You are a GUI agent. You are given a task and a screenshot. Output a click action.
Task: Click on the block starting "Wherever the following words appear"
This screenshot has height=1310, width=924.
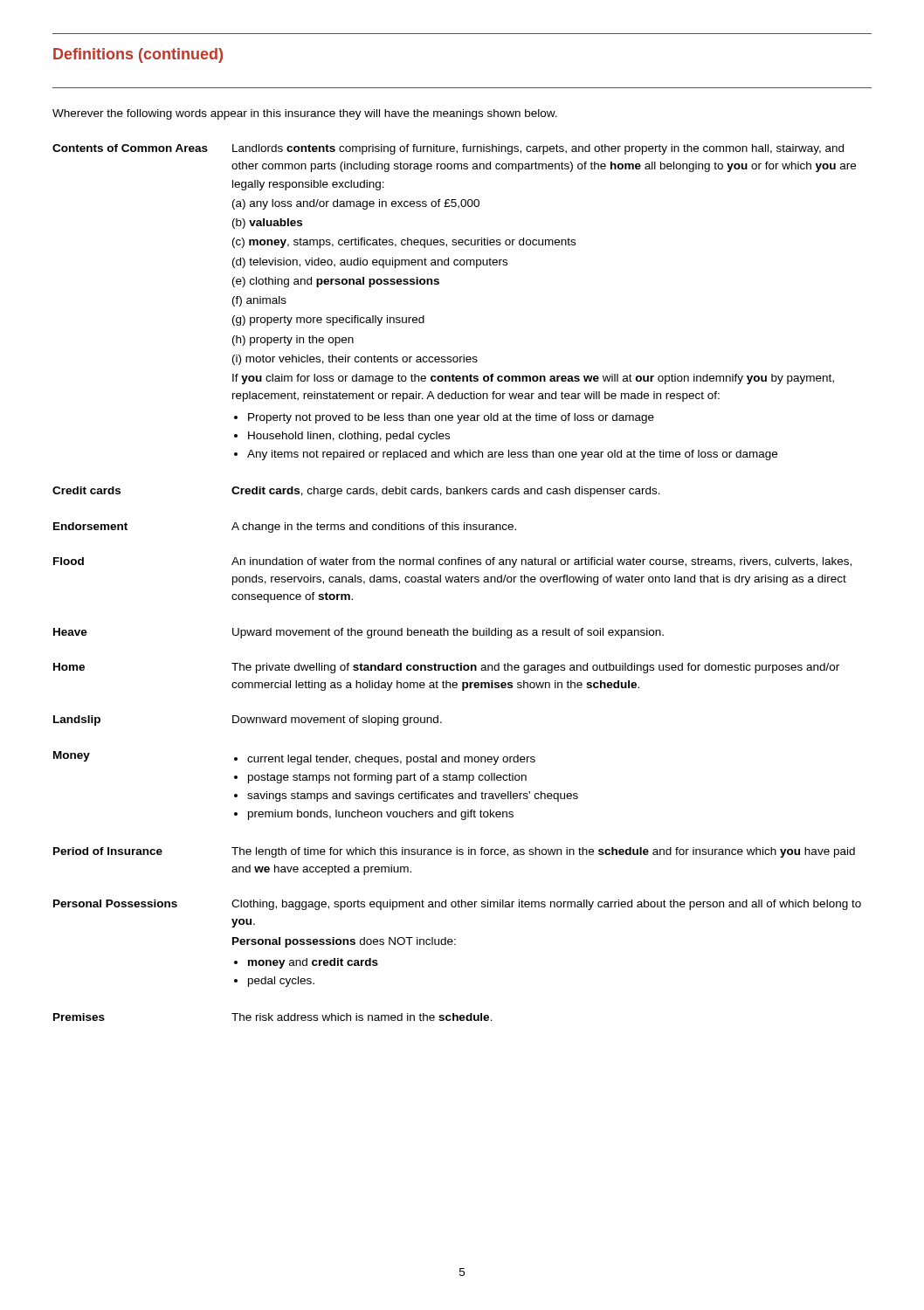coord(305,113)
